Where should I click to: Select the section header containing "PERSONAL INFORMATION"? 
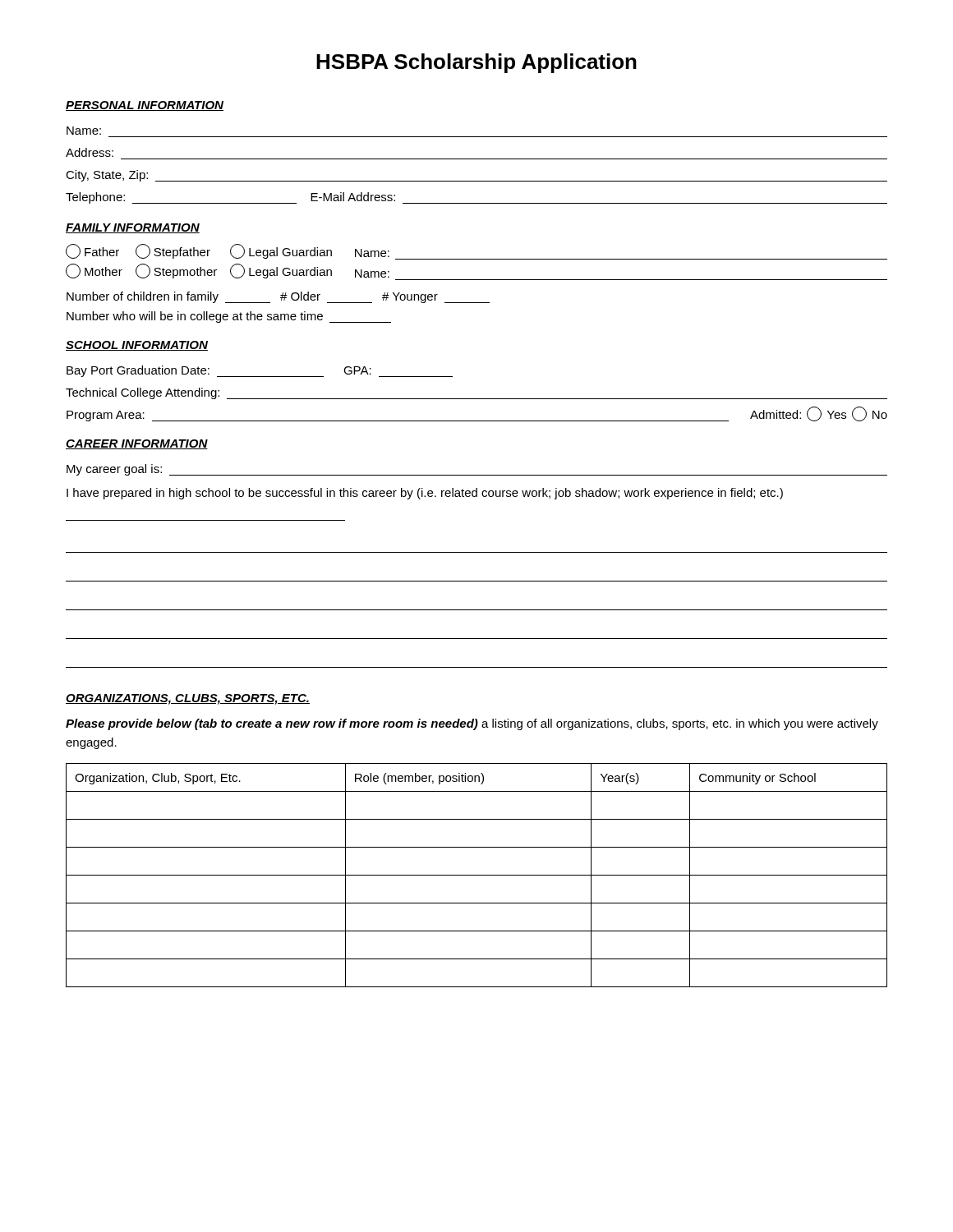click(x=145, y=105)
